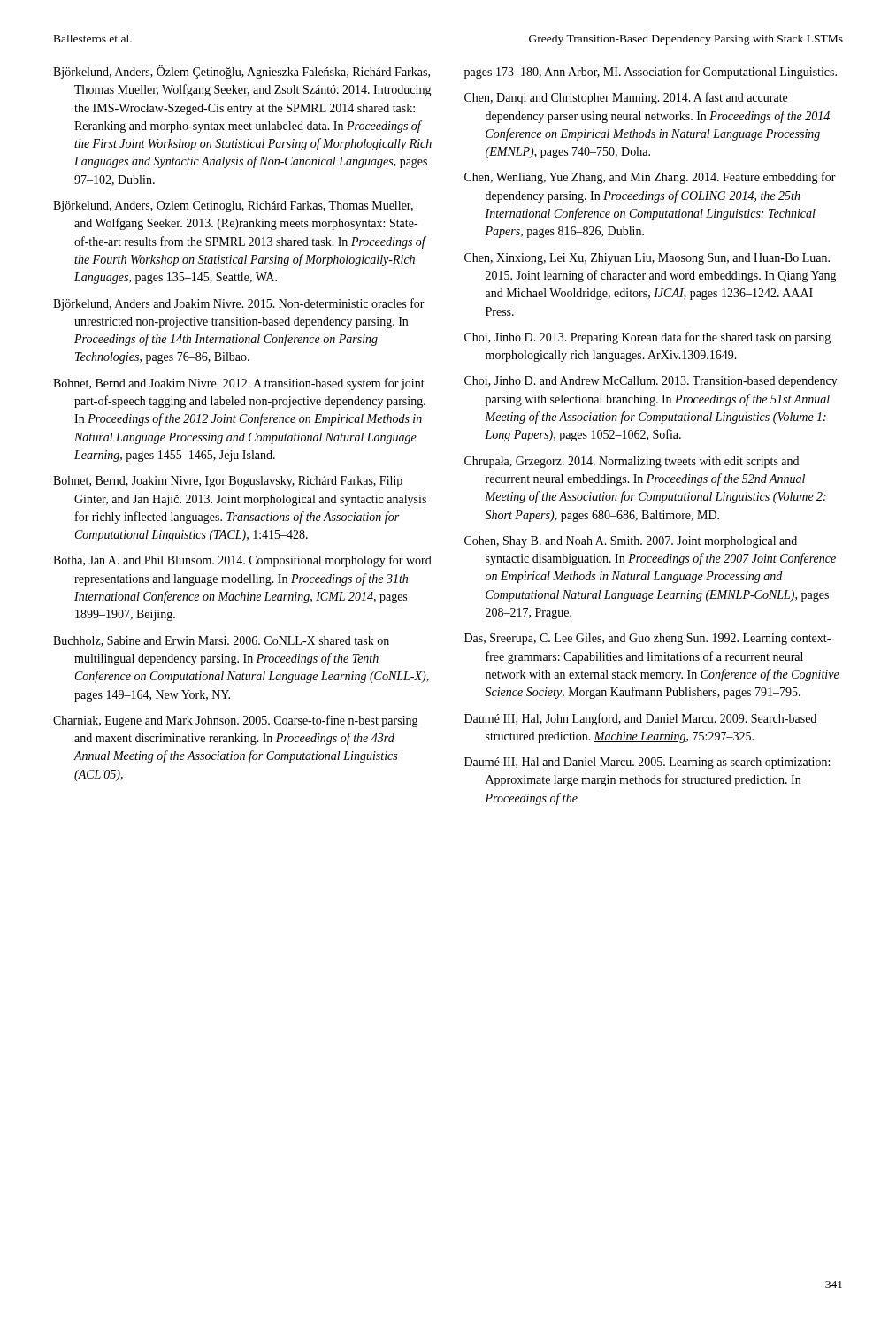
Task: Point to the block beginning "Choi, Jinho D. and Andrew McCallum. 2013. Transition-based"
Action: 651,408
